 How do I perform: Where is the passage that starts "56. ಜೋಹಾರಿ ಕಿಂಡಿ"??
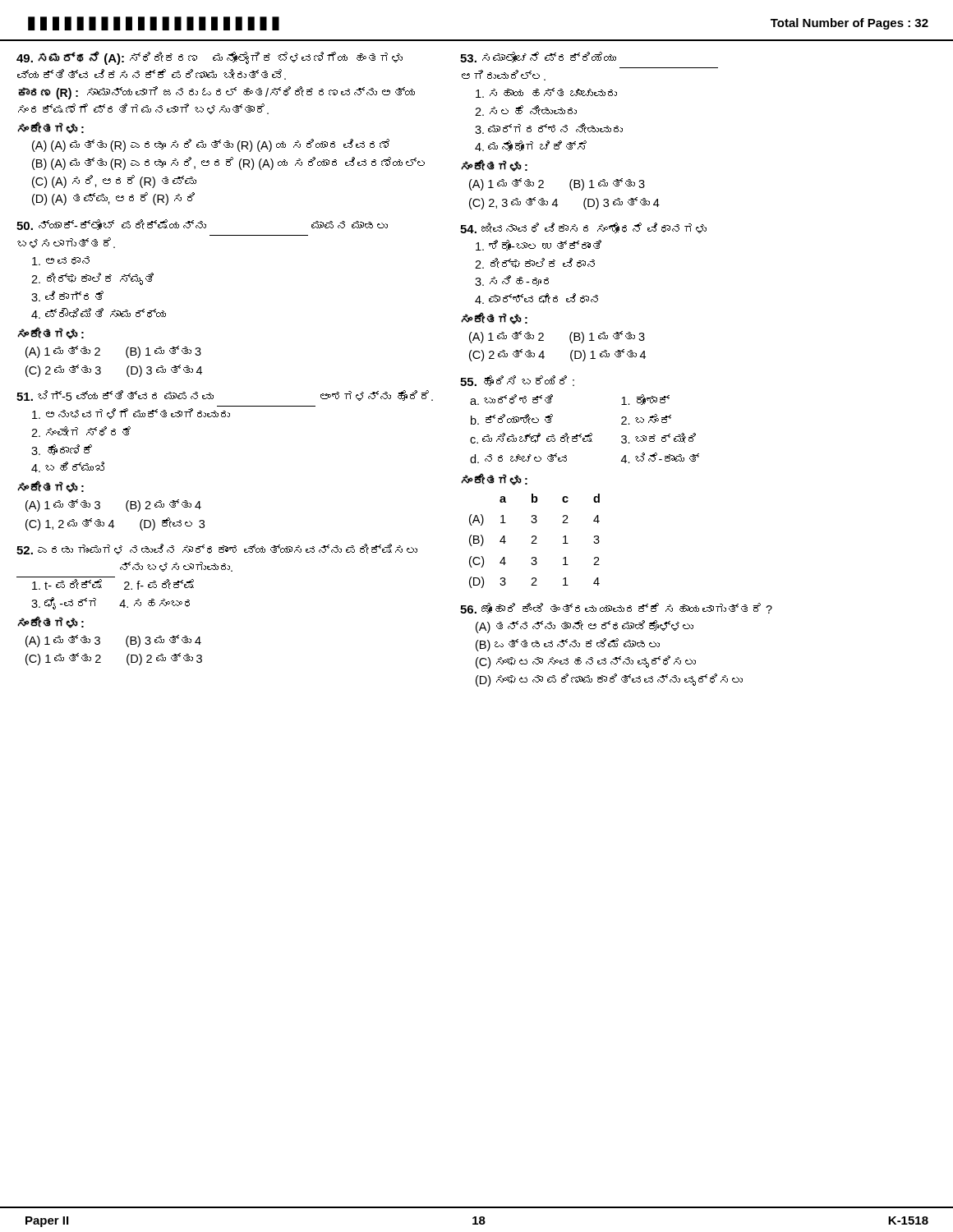pyautogui.click(x=616, y=608)
